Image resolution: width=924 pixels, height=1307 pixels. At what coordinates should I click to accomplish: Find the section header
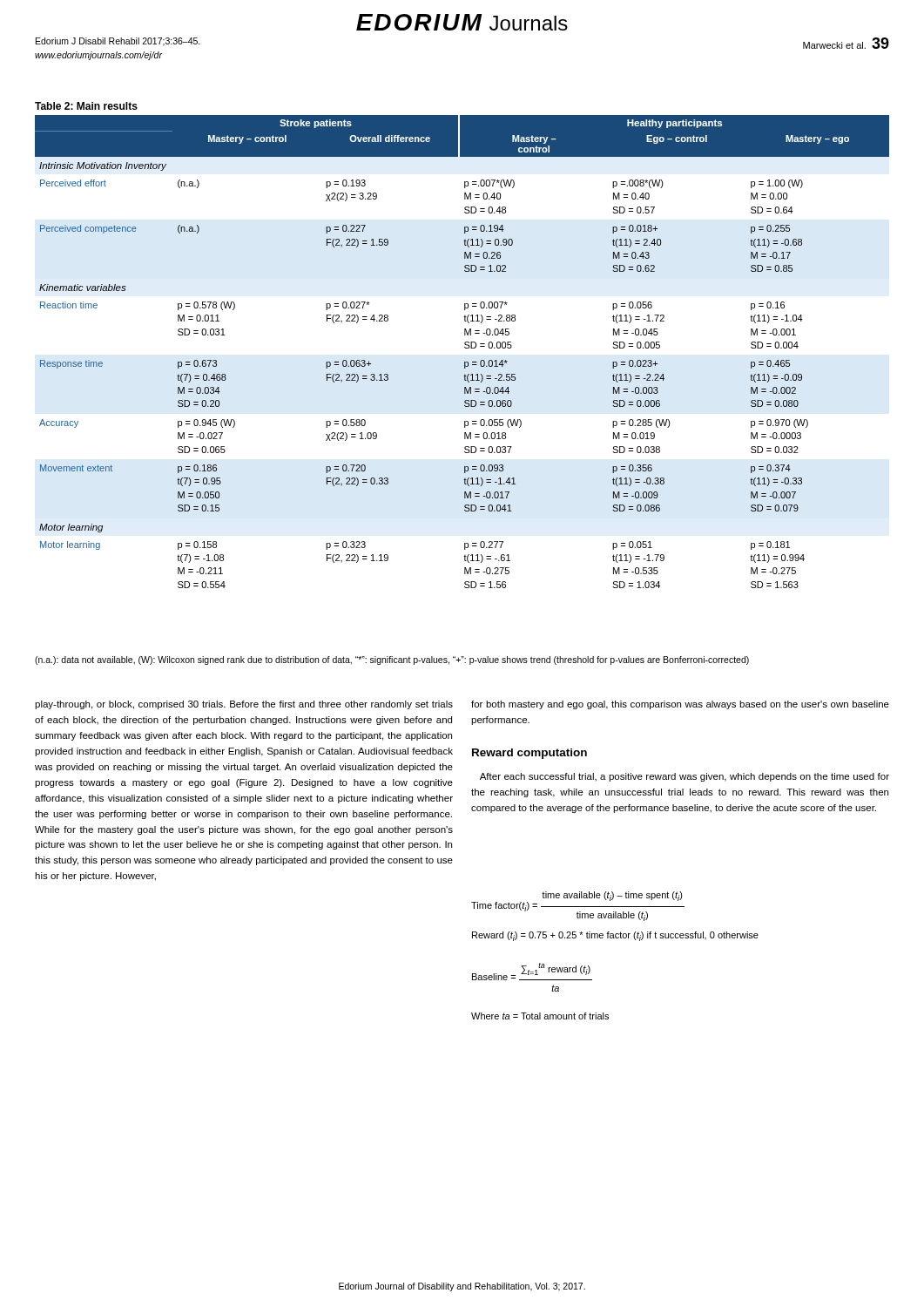[x=529, y=752]
